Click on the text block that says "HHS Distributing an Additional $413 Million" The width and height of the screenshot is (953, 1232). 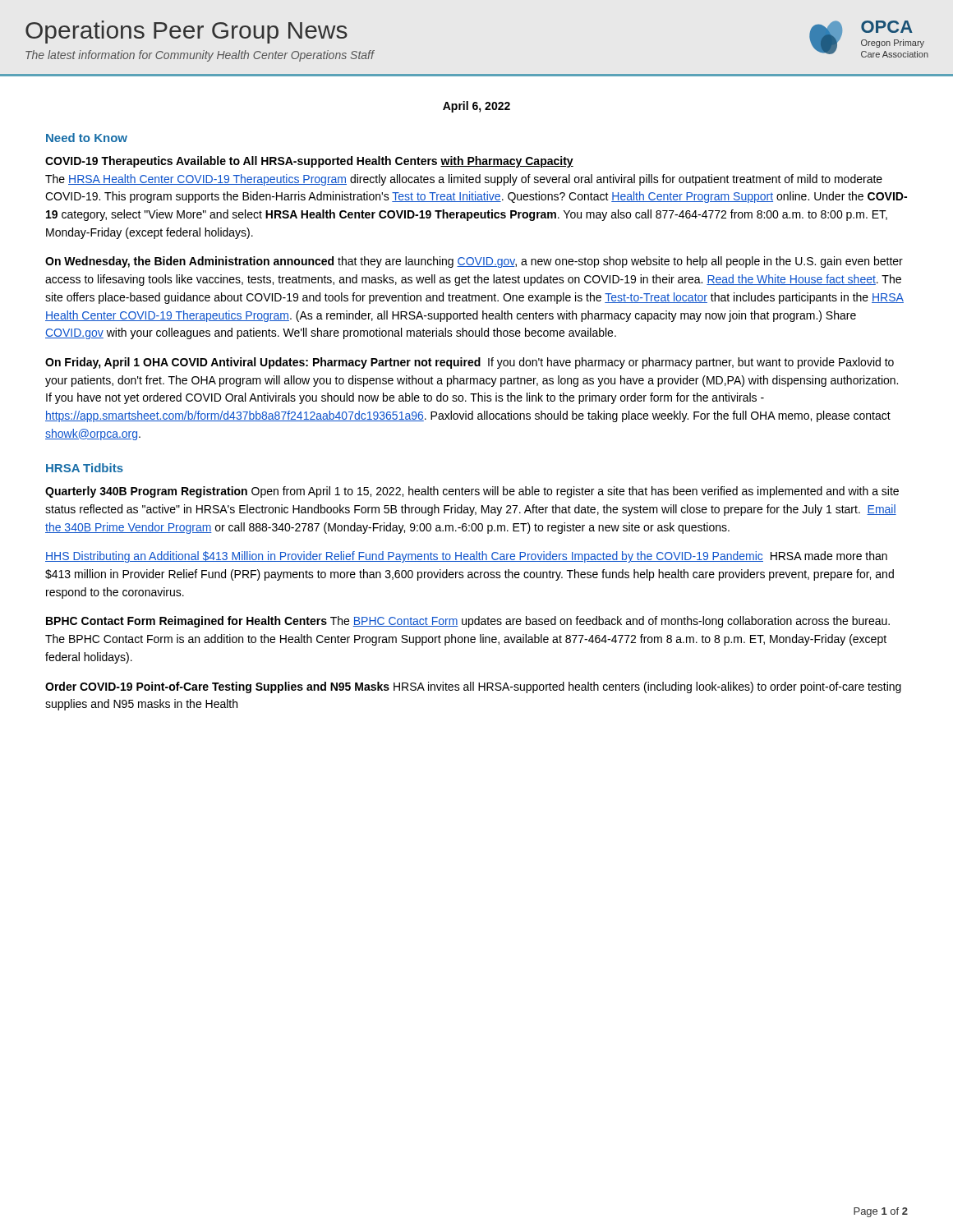(470, 574)
